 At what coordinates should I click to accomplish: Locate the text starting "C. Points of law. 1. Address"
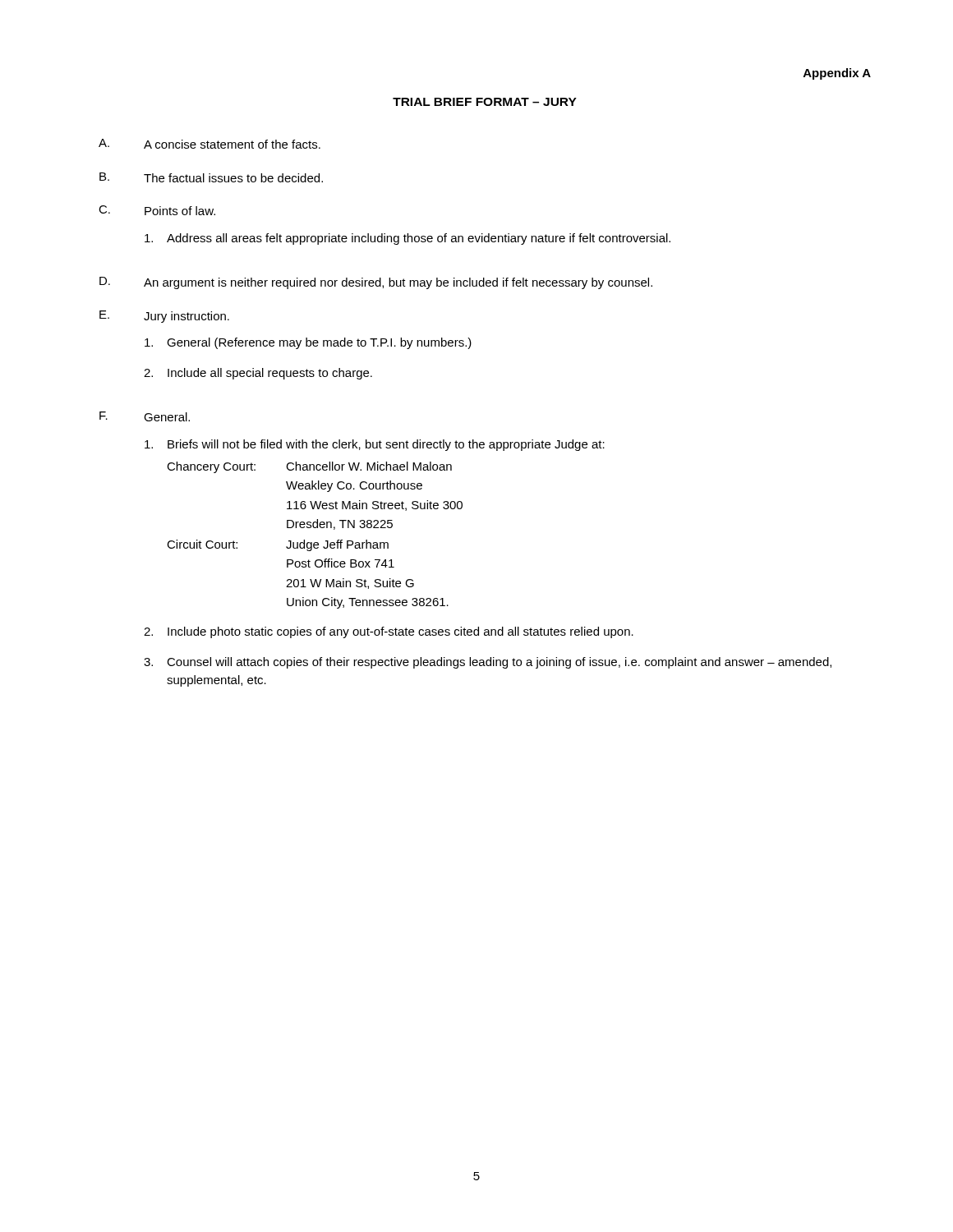pos(485,230)
